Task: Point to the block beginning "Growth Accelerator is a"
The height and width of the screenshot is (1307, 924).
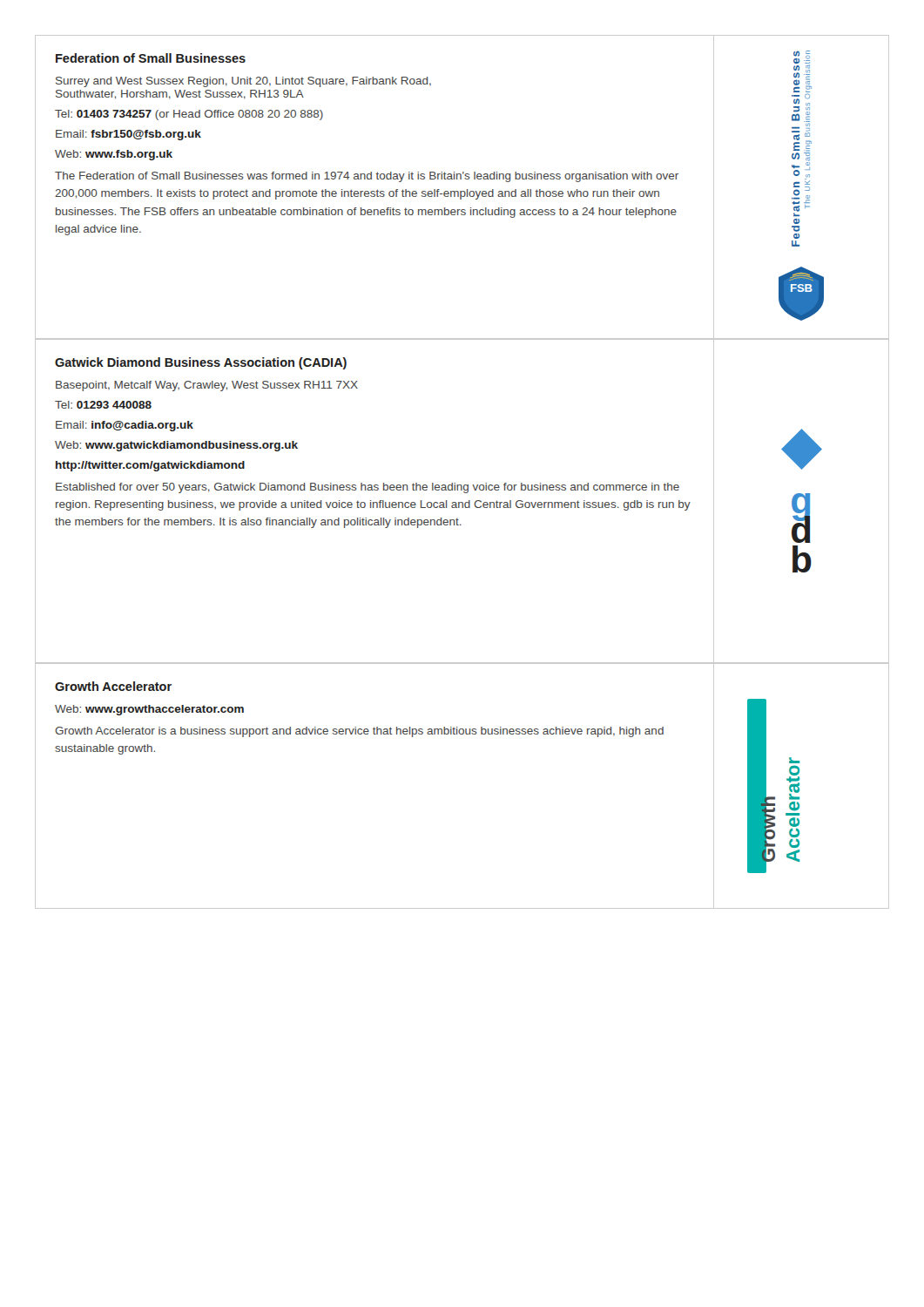Action: pos(359,739)
